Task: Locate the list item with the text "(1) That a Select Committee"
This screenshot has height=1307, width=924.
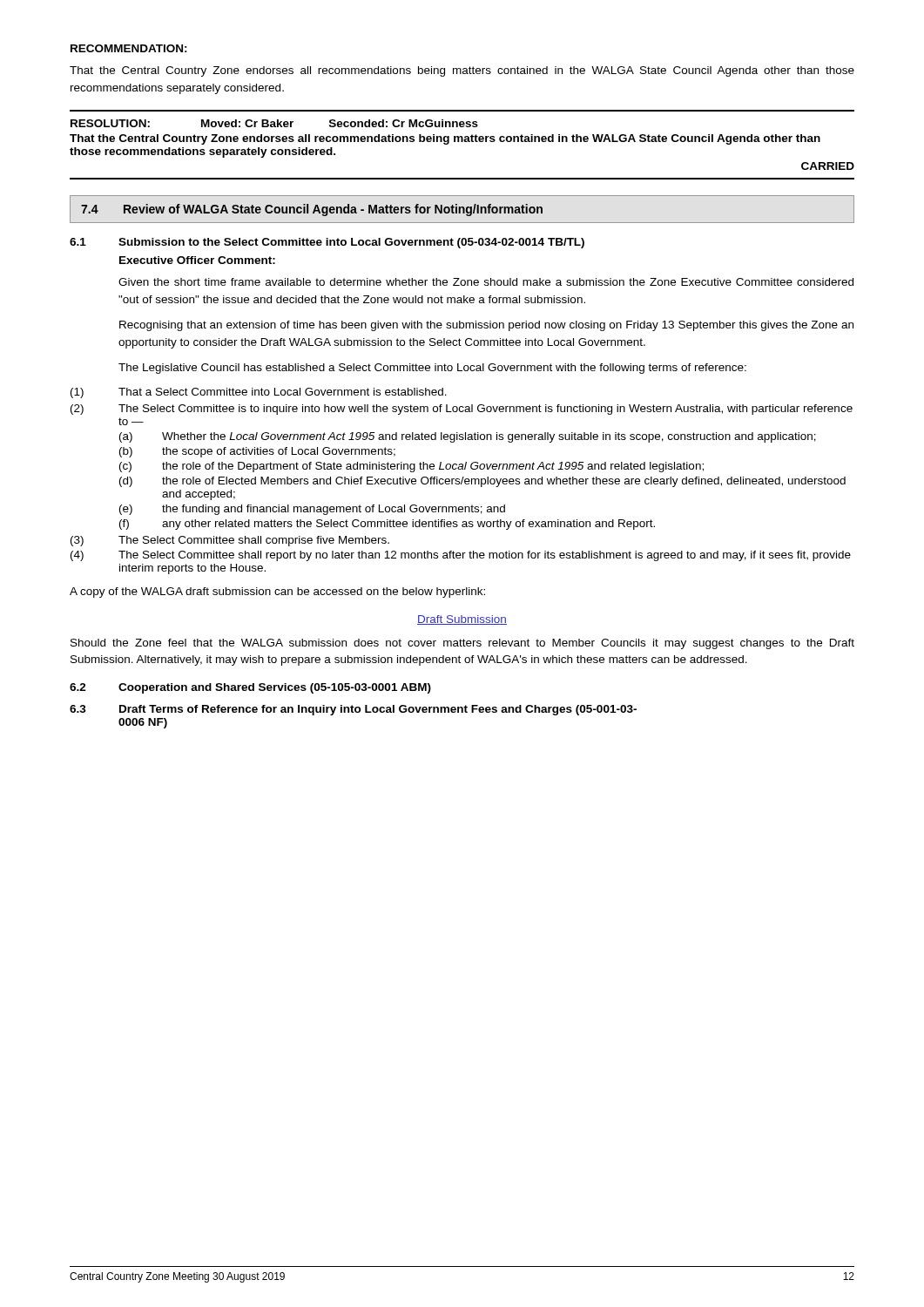Action: 259,393
